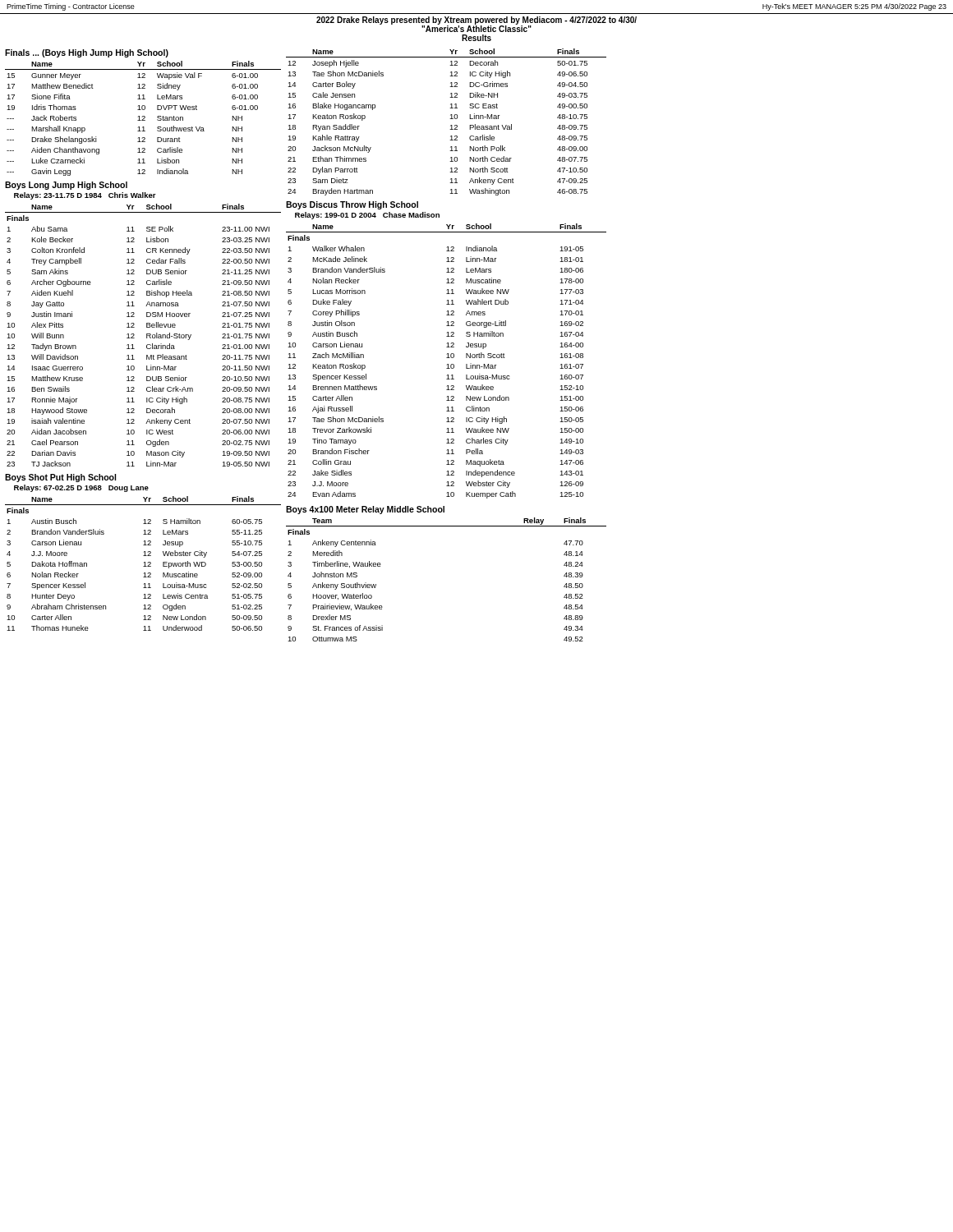The image size is (953, 1232).
Task: Click on the table containing "Ottumwa MS"
Action: tap(446, 579)
